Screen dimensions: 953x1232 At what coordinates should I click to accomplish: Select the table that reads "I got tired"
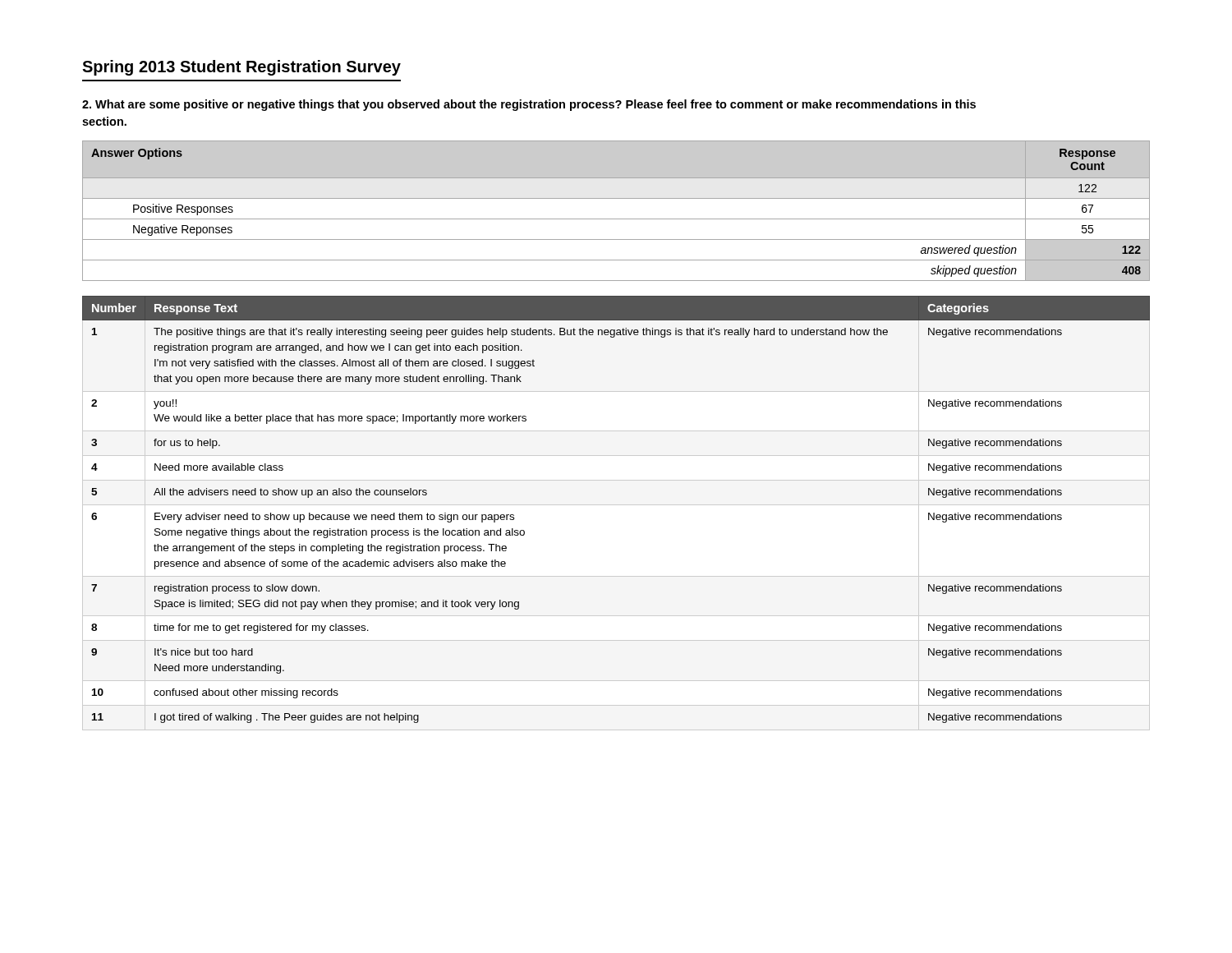coord(616,513)
